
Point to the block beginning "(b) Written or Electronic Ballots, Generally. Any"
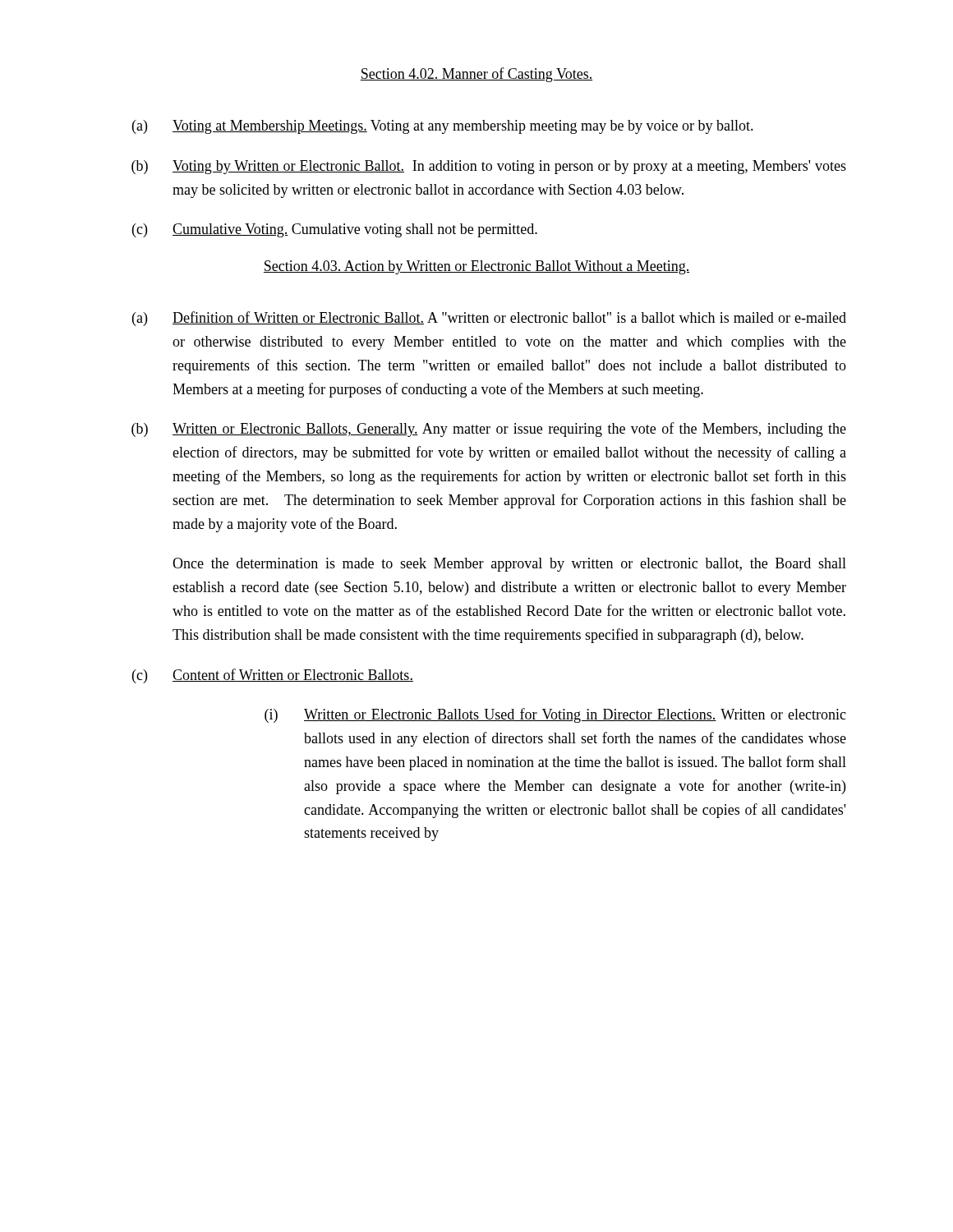pos(476,477)
